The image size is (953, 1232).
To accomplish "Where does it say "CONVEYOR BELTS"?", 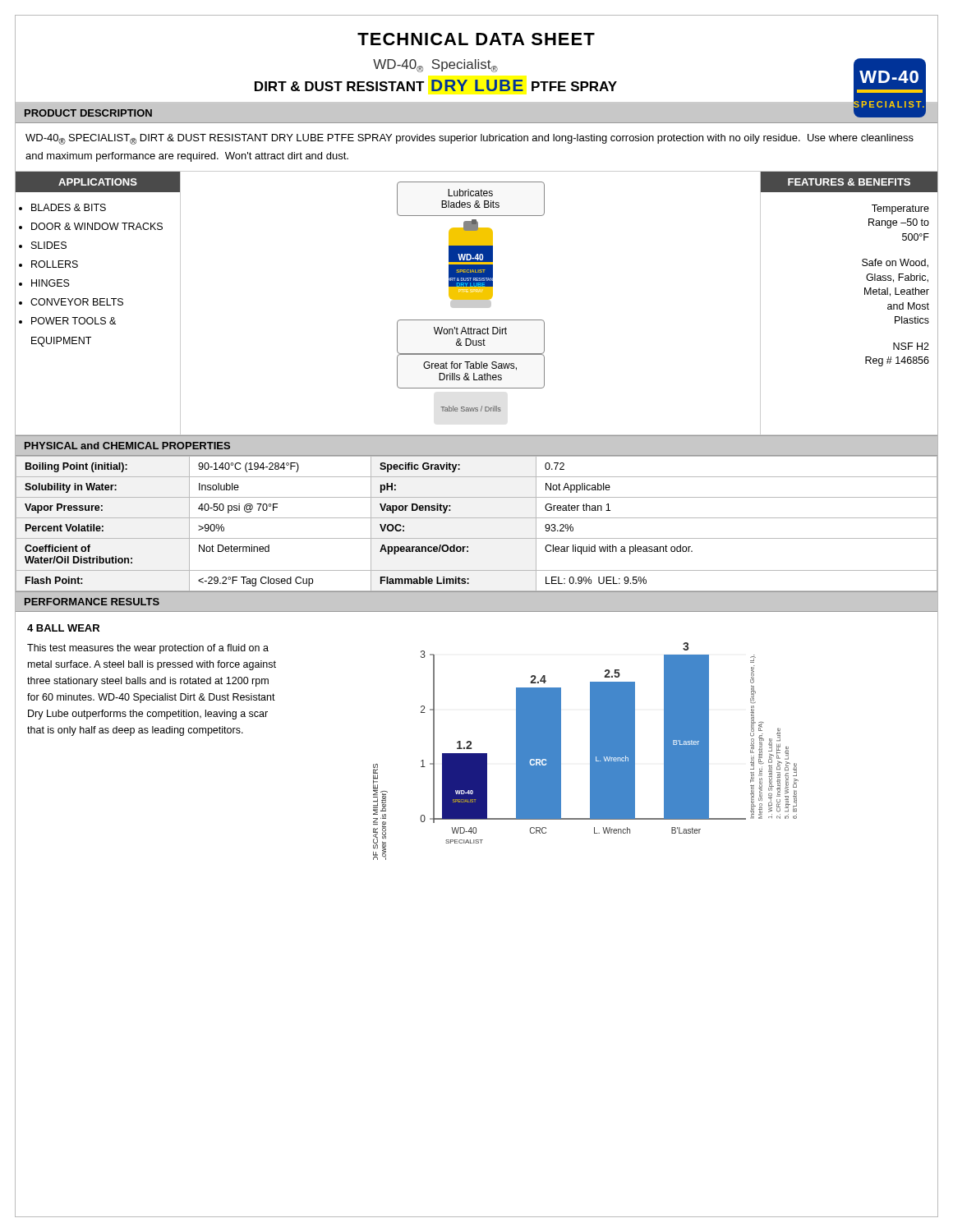I will click(x=77, y=303).
